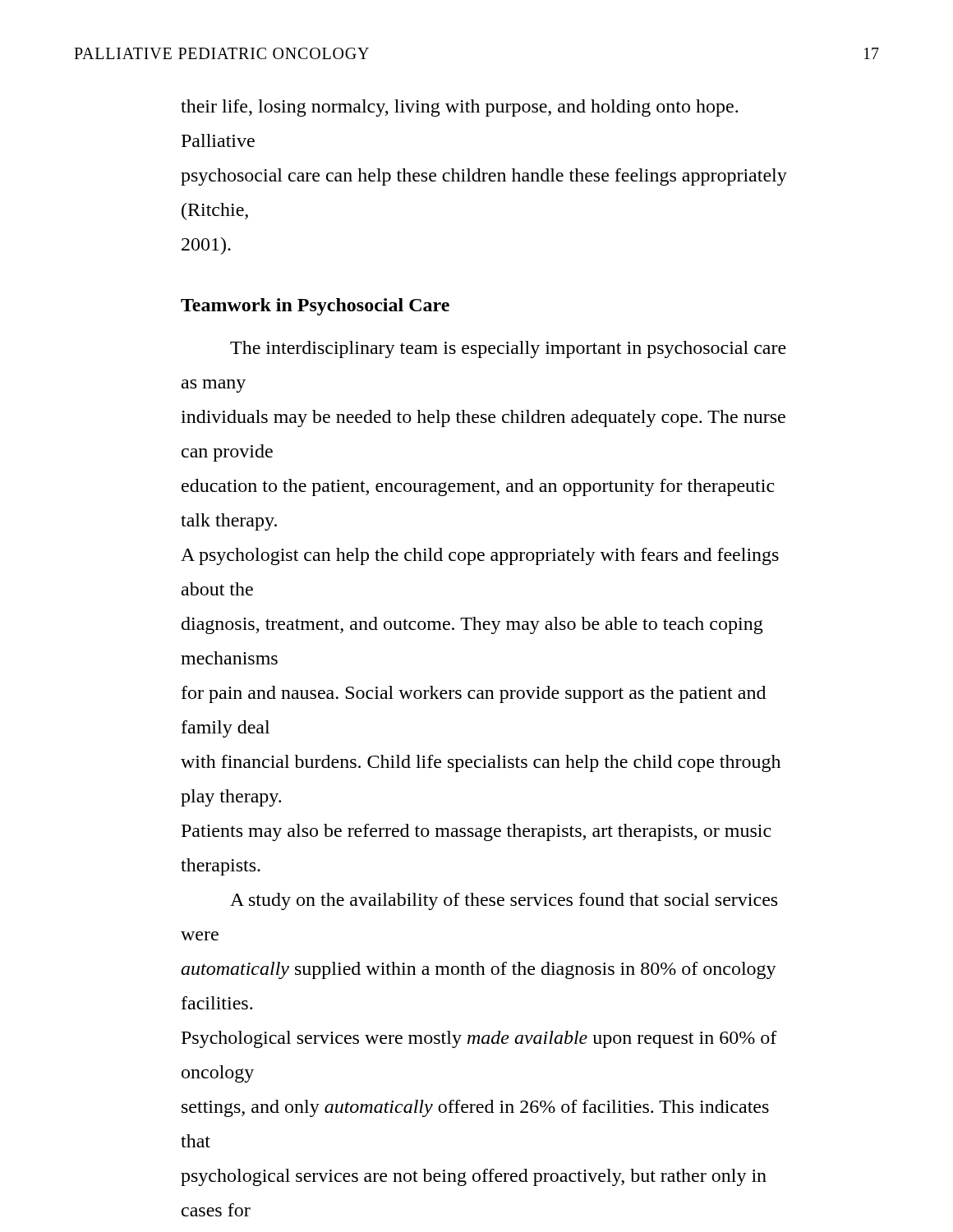The image size is (953, 1232).
Task: Navigate to the region starting "Psychological services were"
Action: click(x=479, y=1055)
